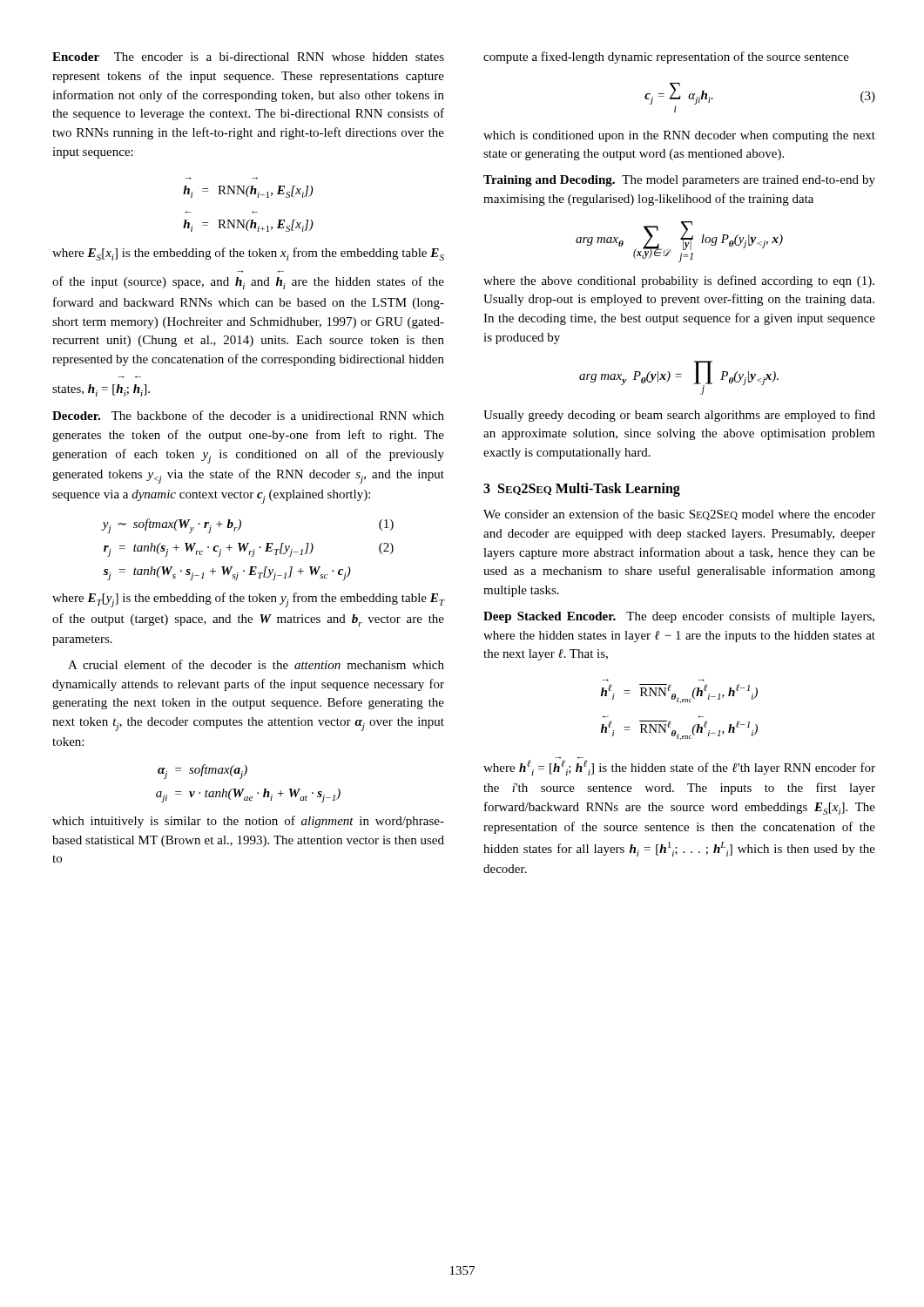
Task: Locate the section header
Action: pyautogui.click(x=582, y=488)
